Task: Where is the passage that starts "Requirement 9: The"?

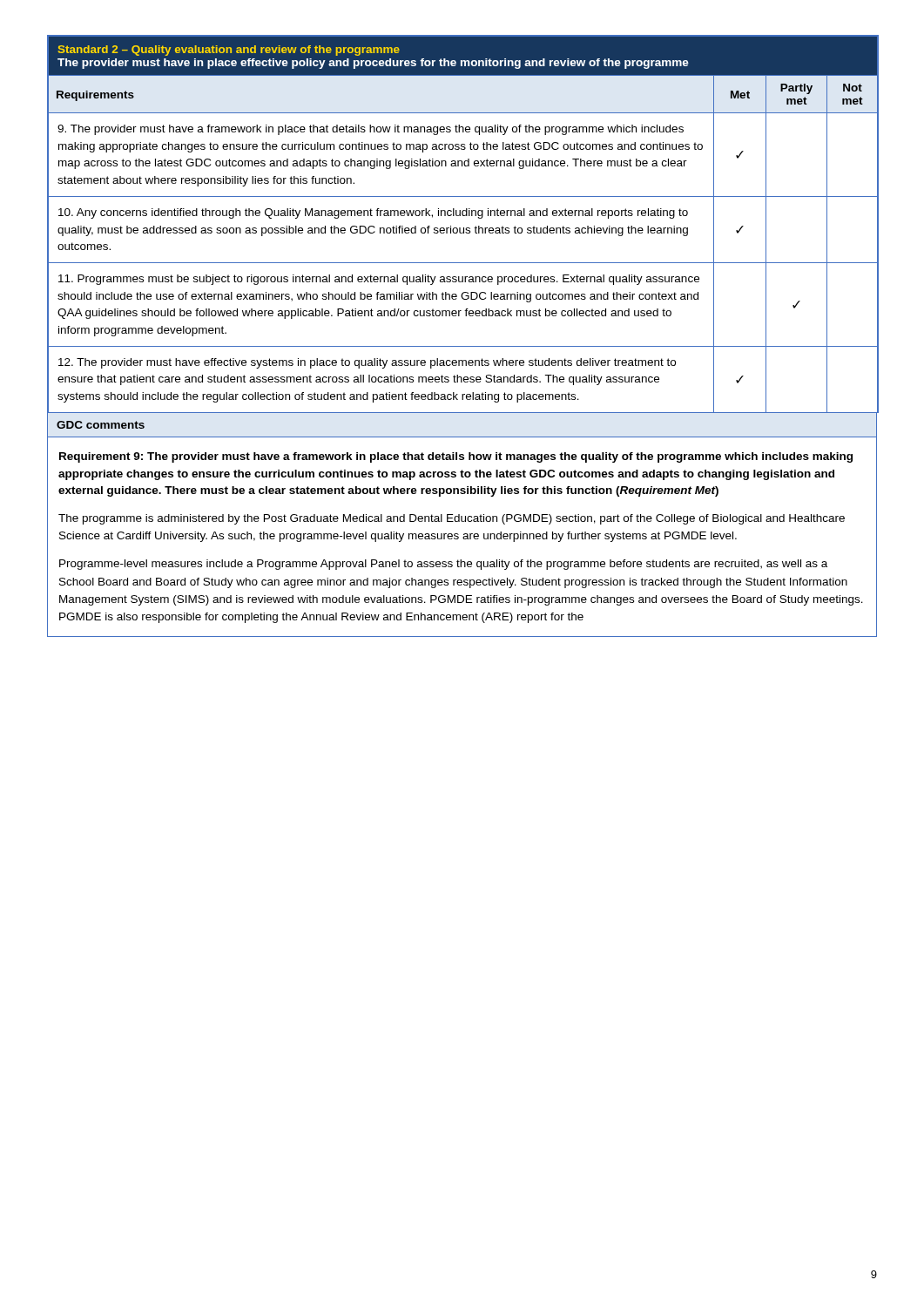Action: pos(462,474)
